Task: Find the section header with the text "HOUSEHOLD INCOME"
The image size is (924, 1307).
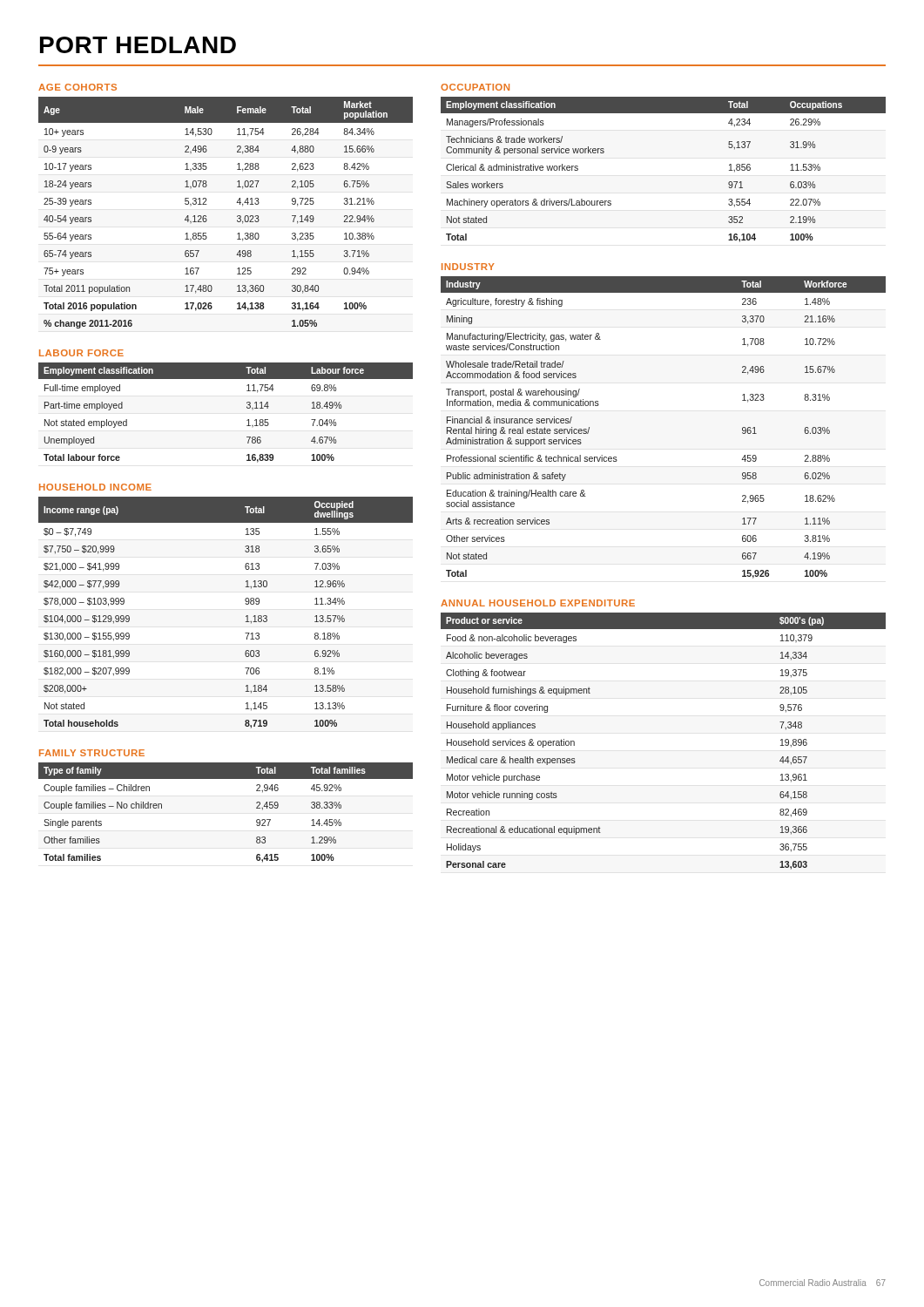Action: 95,487
